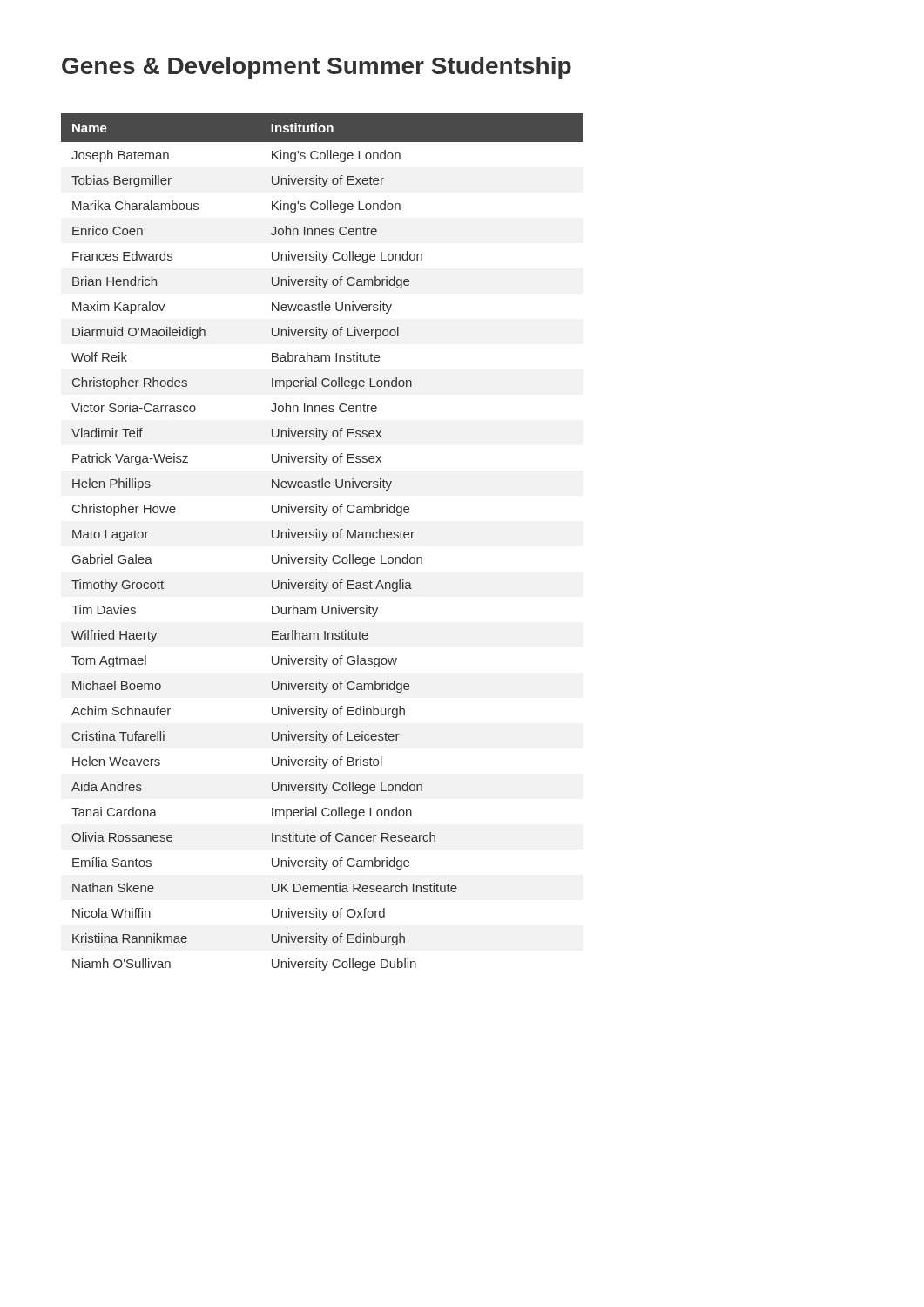Locate the table with the text "Olivia Rossanese"

pos(322,545)
